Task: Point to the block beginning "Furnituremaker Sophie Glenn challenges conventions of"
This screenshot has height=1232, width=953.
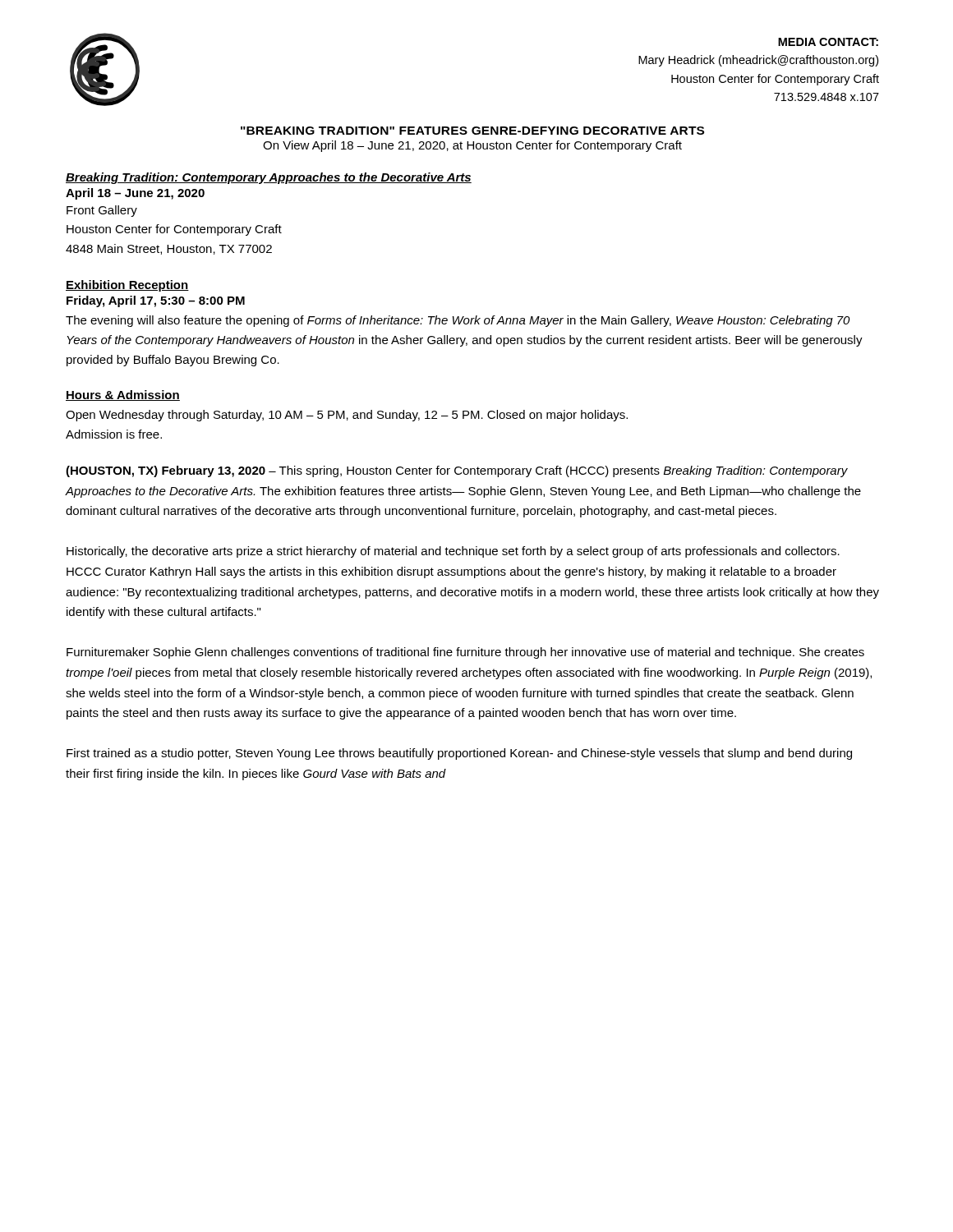Action: tap(469, 682)
